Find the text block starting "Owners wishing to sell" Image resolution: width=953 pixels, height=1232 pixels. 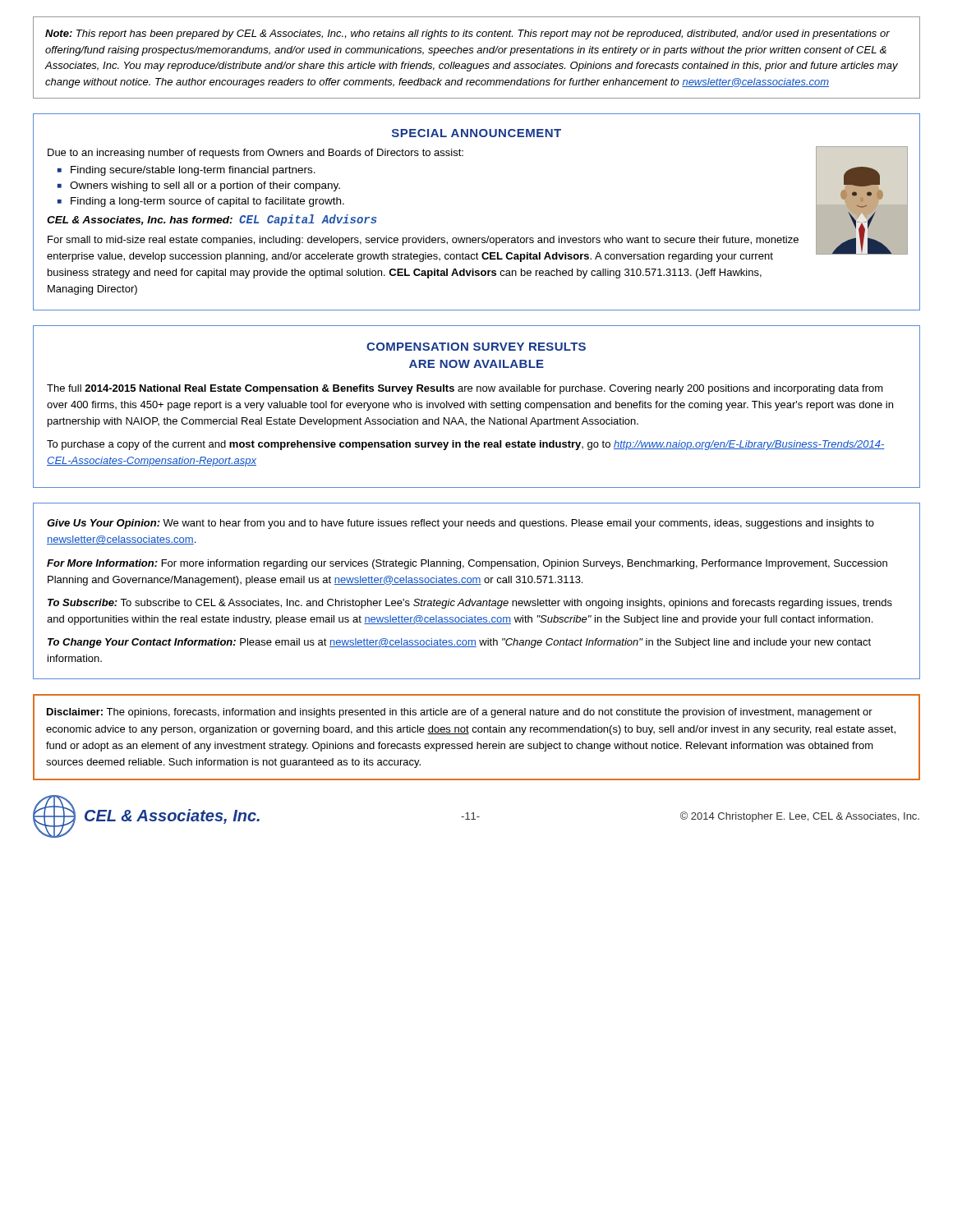pyautogui.click(x=205, y=185)
